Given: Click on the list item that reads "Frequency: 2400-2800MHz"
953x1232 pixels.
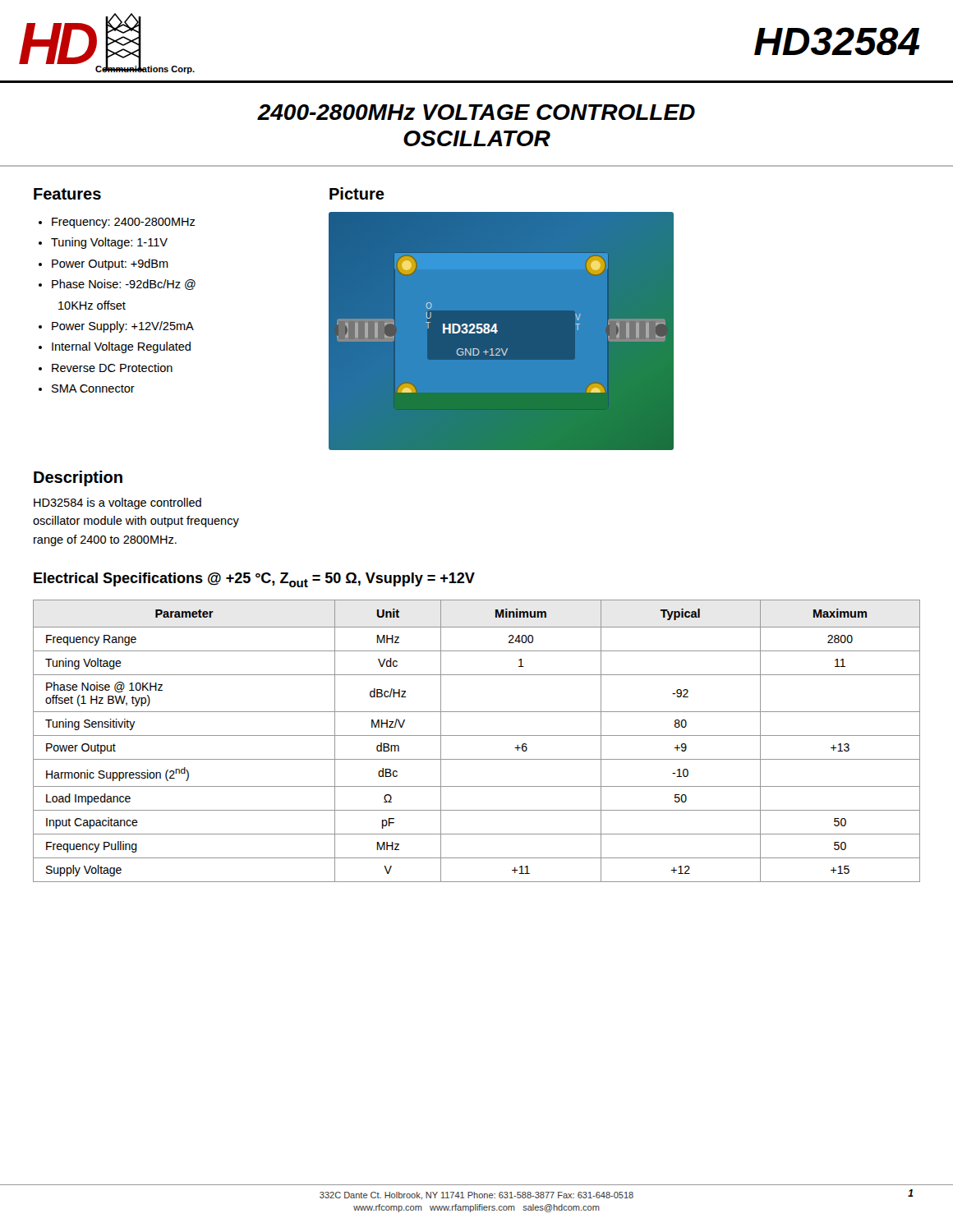Looking at the screenshot, I should (x=123, y=222).
